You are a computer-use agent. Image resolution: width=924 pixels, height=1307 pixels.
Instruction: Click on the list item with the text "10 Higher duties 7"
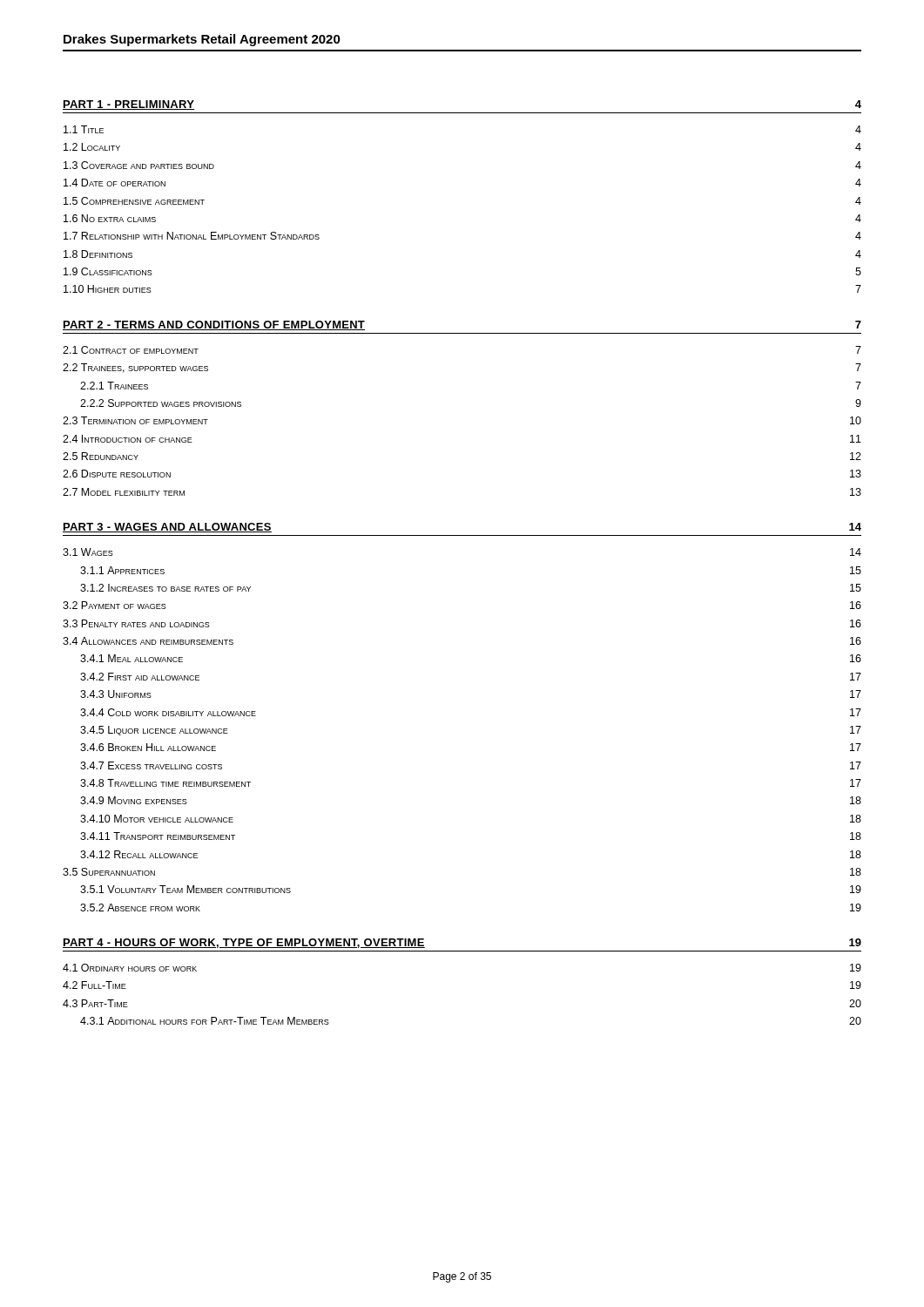(x=106, y=290)
